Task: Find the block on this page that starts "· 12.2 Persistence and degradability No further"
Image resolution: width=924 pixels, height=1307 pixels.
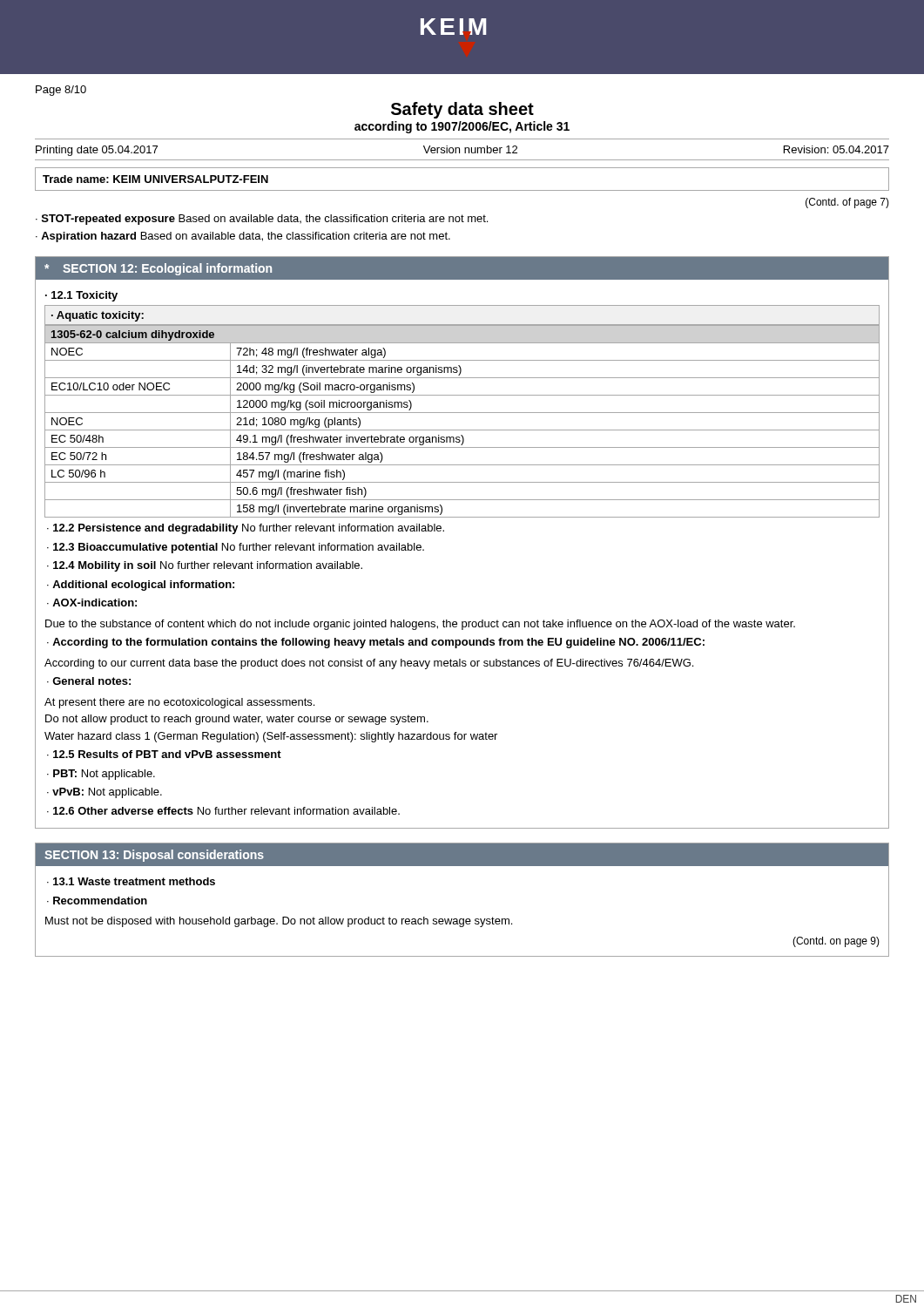Action: (x=246, y=528)
